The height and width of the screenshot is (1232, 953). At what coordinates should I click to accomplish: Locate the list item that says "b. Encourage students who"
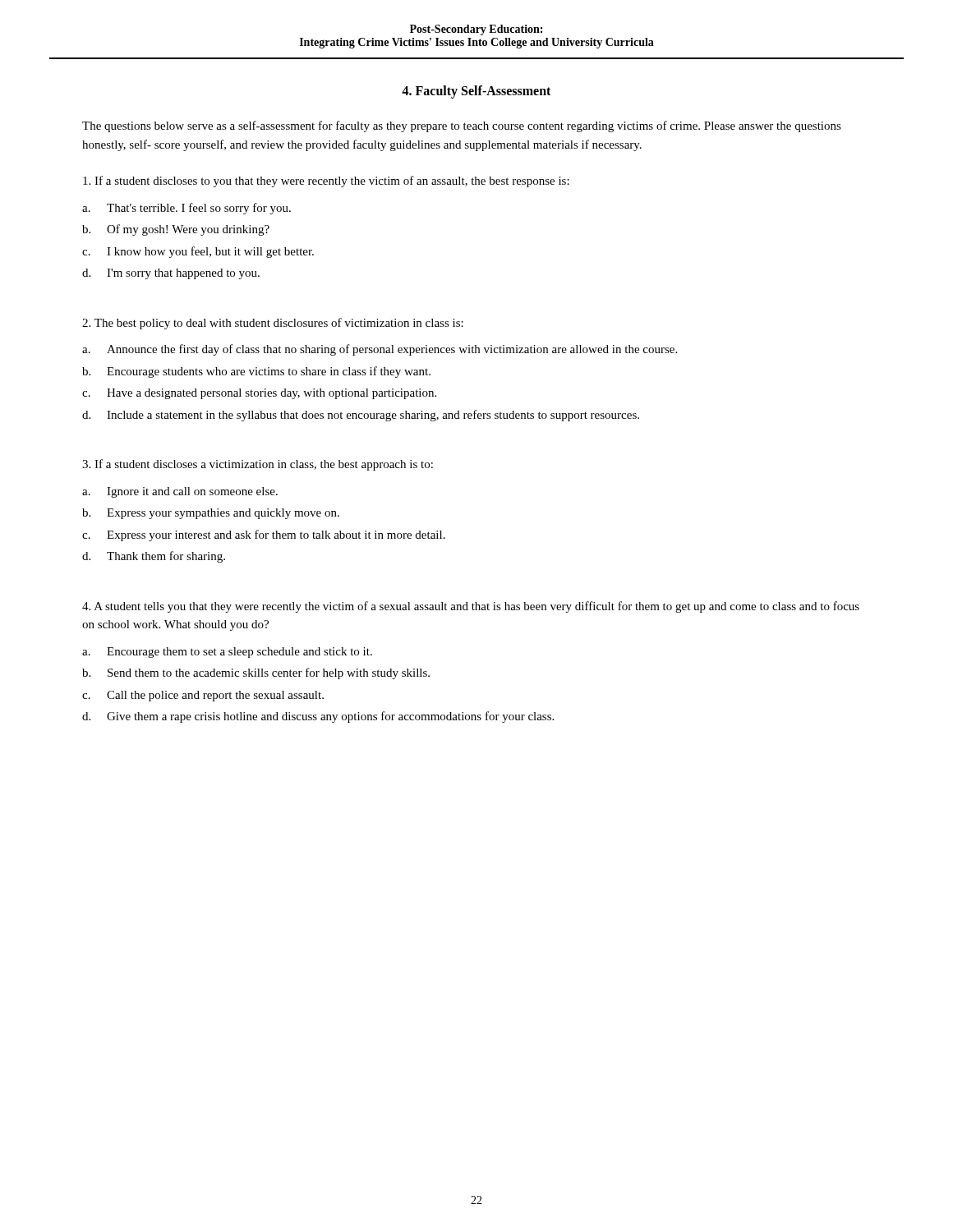256,372
